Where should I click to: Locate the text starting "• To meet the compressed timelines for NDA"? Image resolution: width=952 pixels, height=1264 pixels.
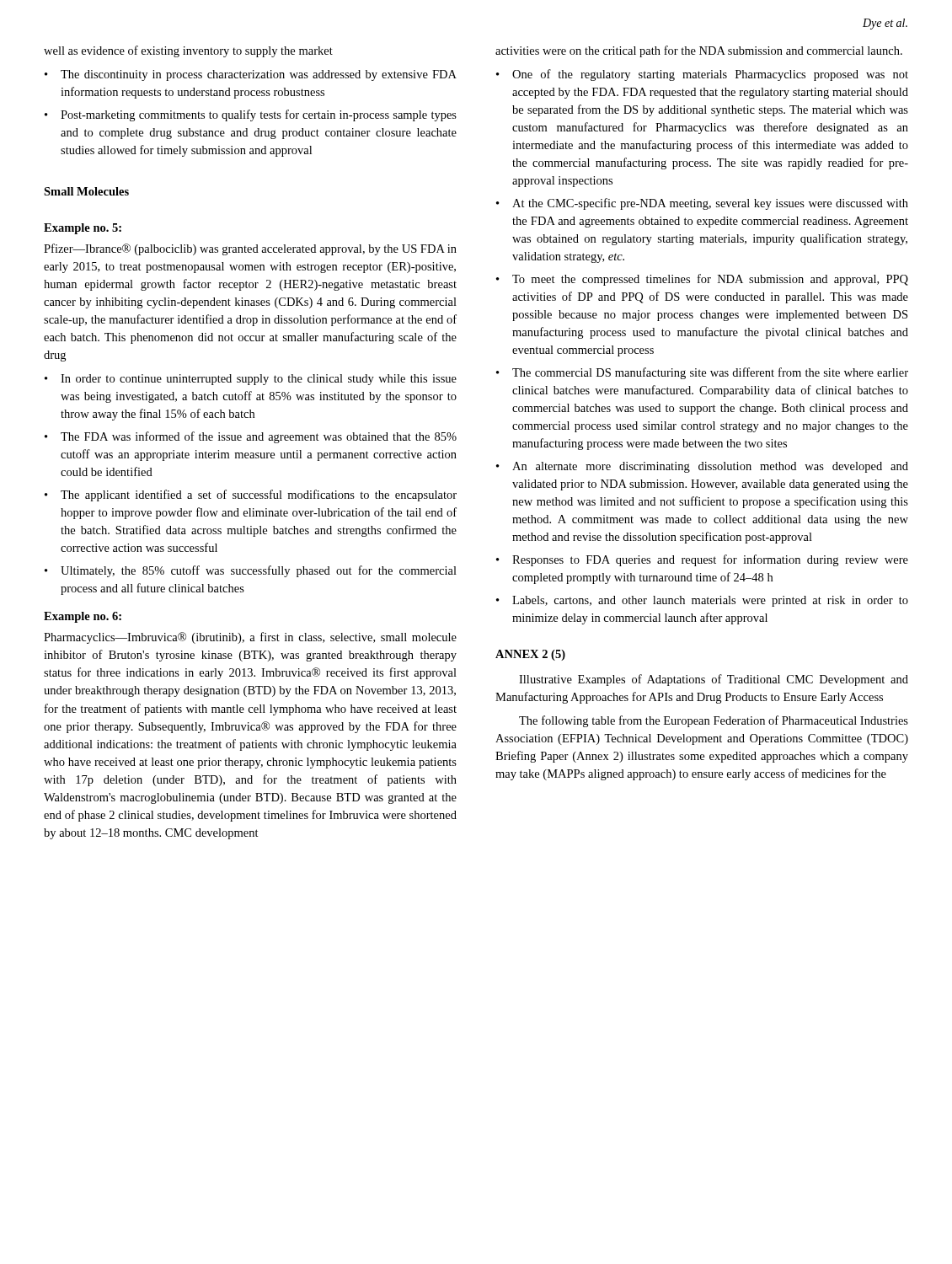(x=702, y=315)
